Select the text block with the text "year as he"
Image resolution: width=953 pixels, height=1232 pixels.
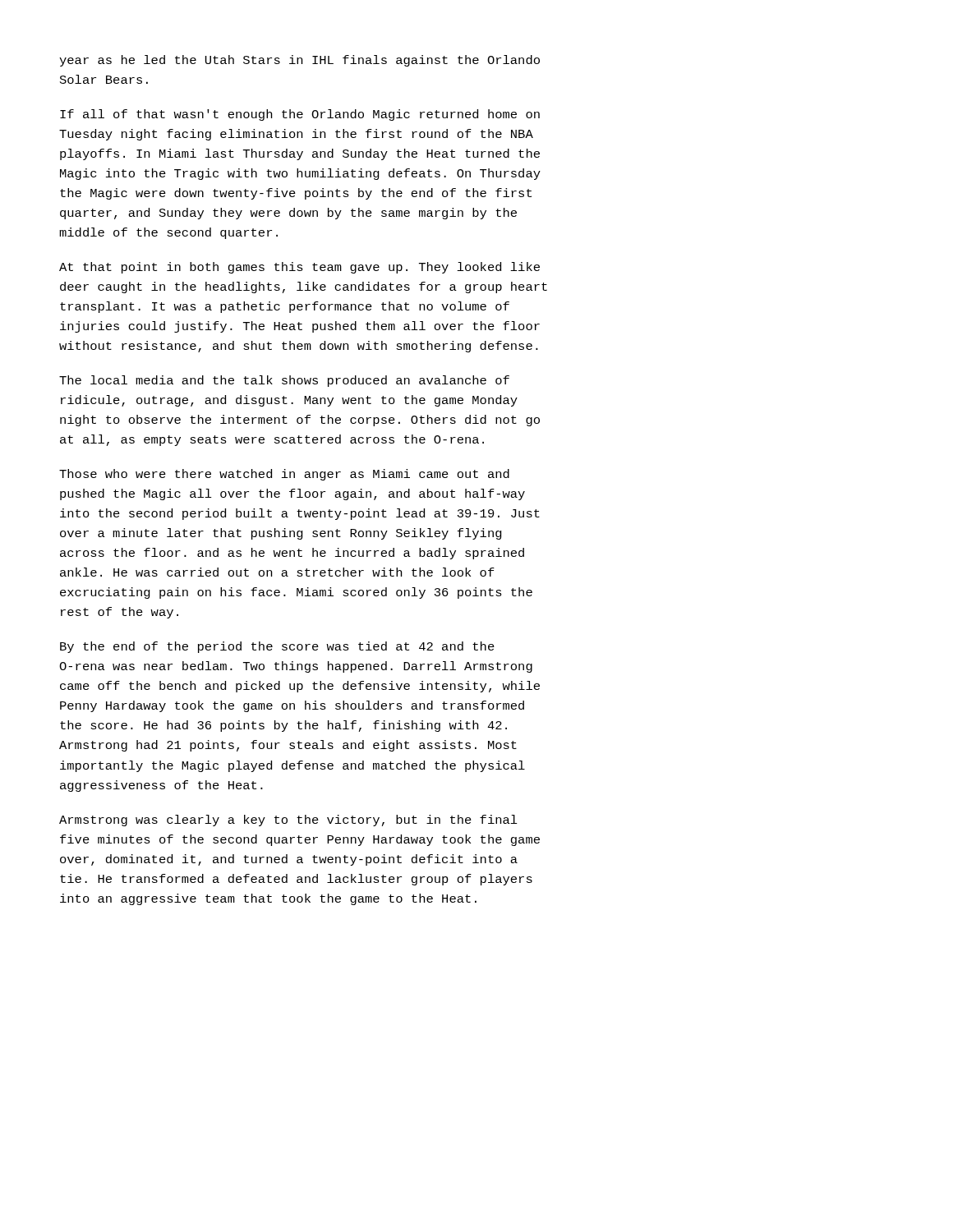coord(300,71)
